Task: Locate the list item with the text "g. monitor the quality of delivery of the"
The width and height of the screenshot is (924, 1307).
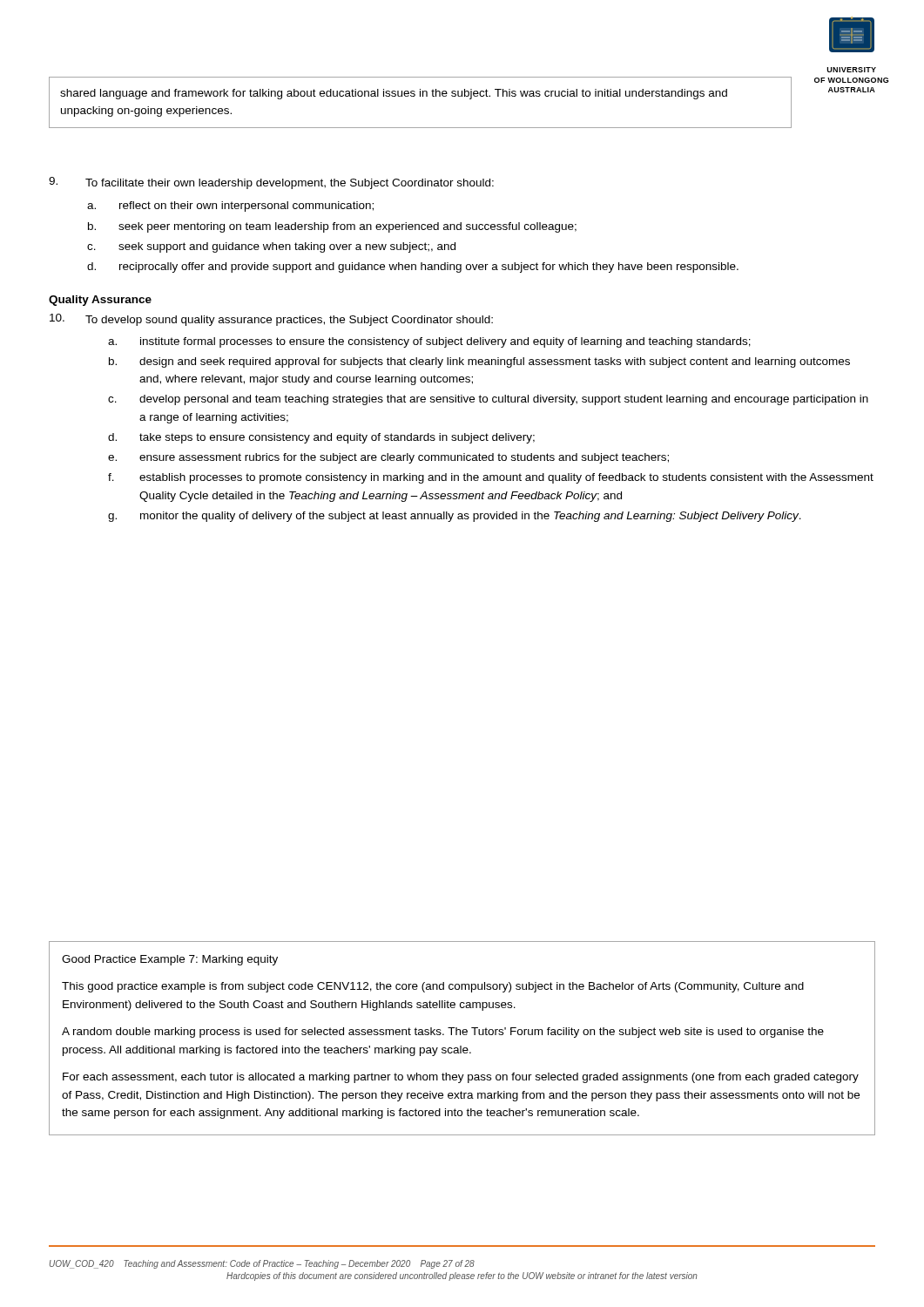Action: 492,516
